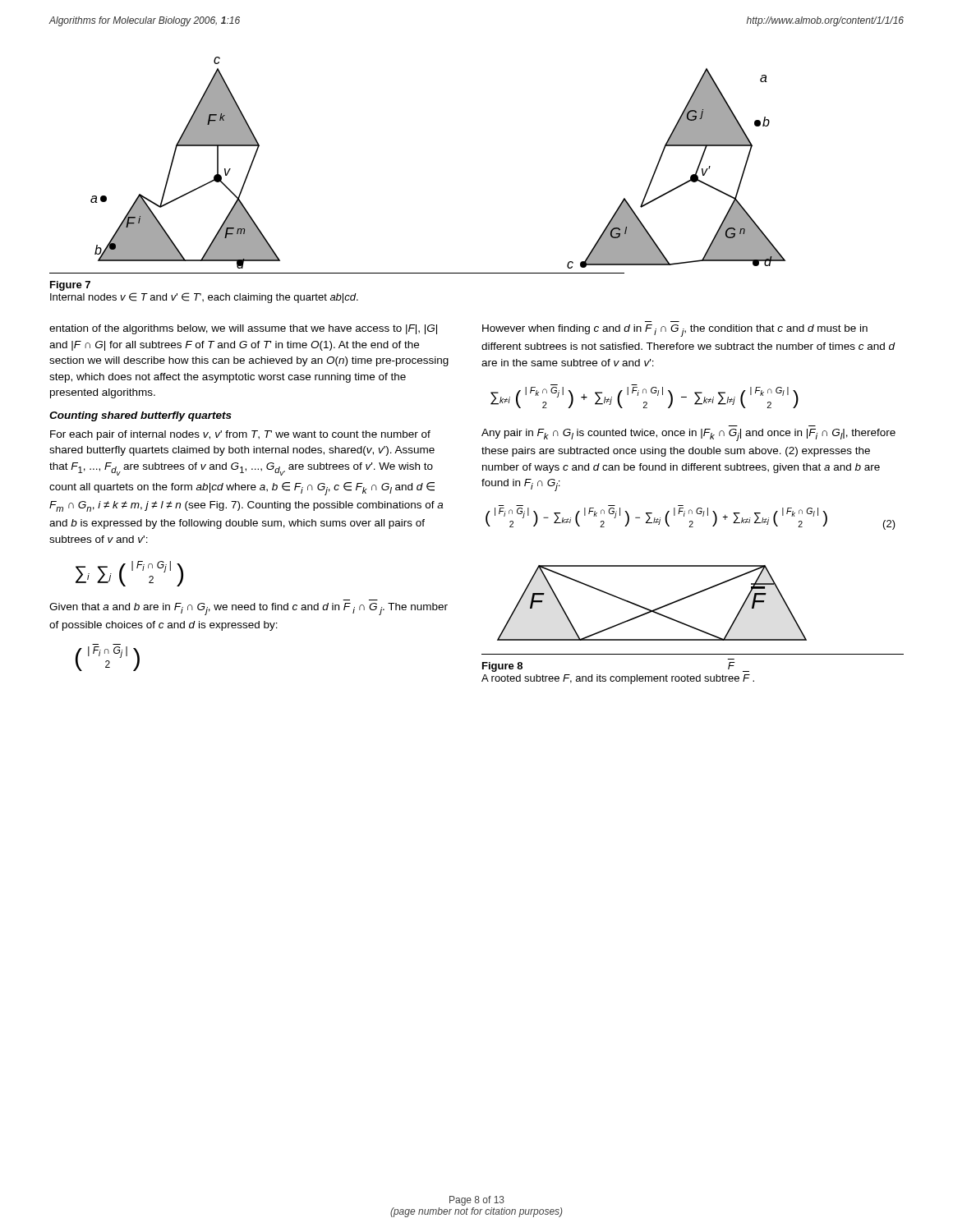Image resolution: width=953 pixels, height=1232 pixels.
Task: Point to the element starting "Counting shared butterfly quartets"
Action: point(140,415)
